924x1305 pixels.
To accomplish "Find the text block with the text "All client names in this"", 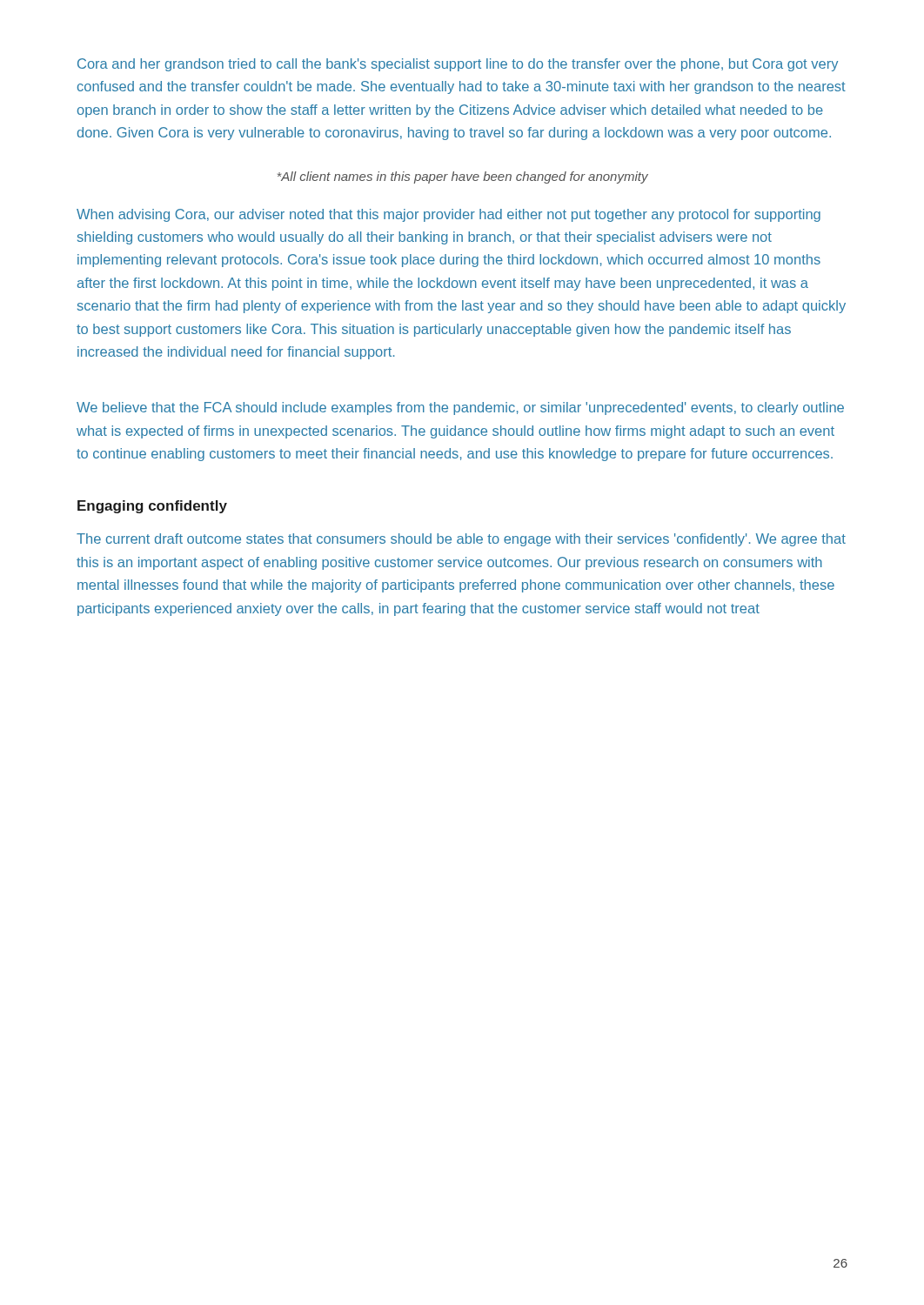I will (462, 176).
